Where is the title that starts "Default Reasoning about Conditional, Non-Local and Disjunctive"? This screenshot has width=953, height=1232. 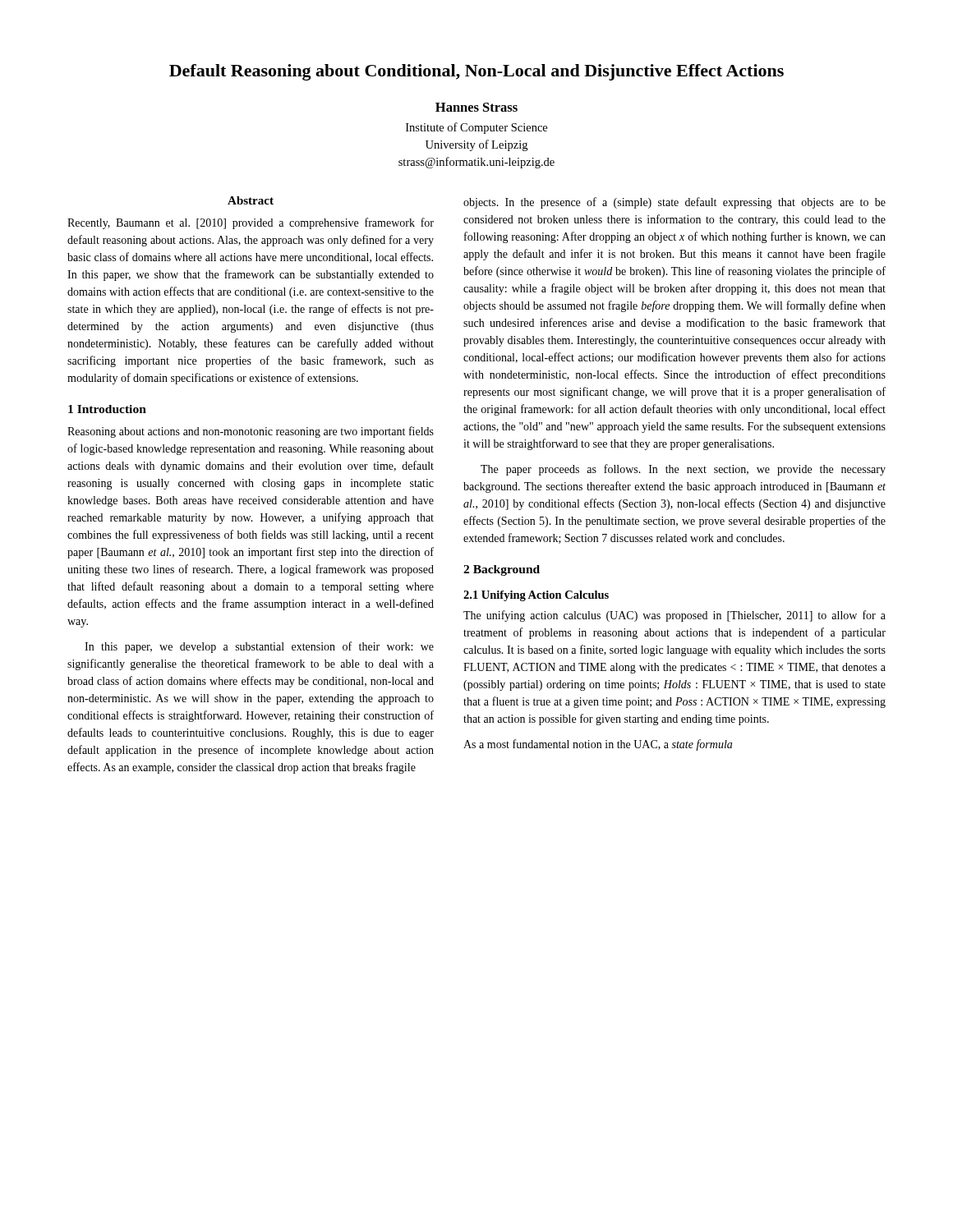click(x=476, y=71)
